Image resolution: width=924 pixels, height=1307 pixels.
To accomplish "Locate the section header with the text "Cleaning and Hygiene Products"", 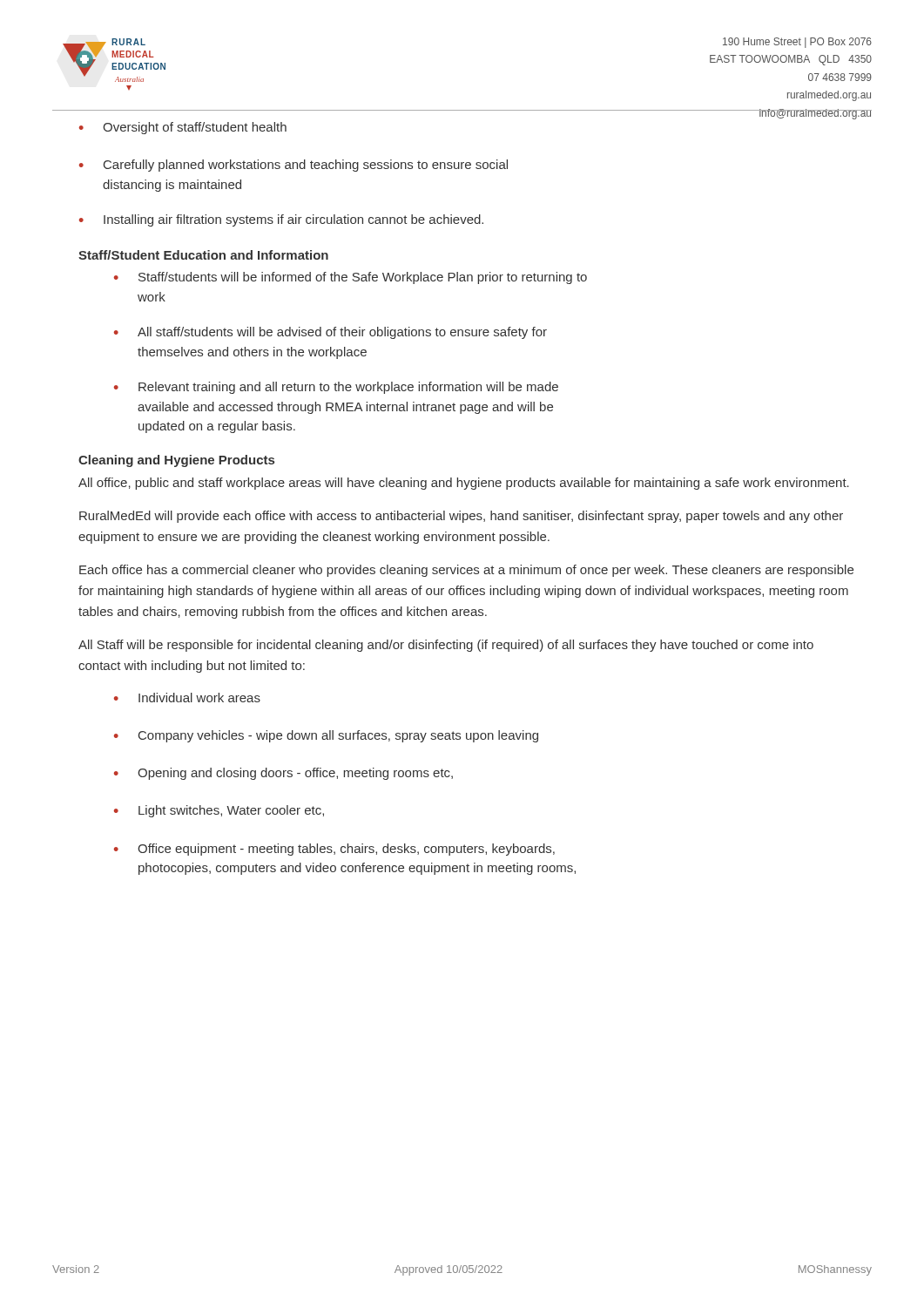I will click(x=177, y=459).
